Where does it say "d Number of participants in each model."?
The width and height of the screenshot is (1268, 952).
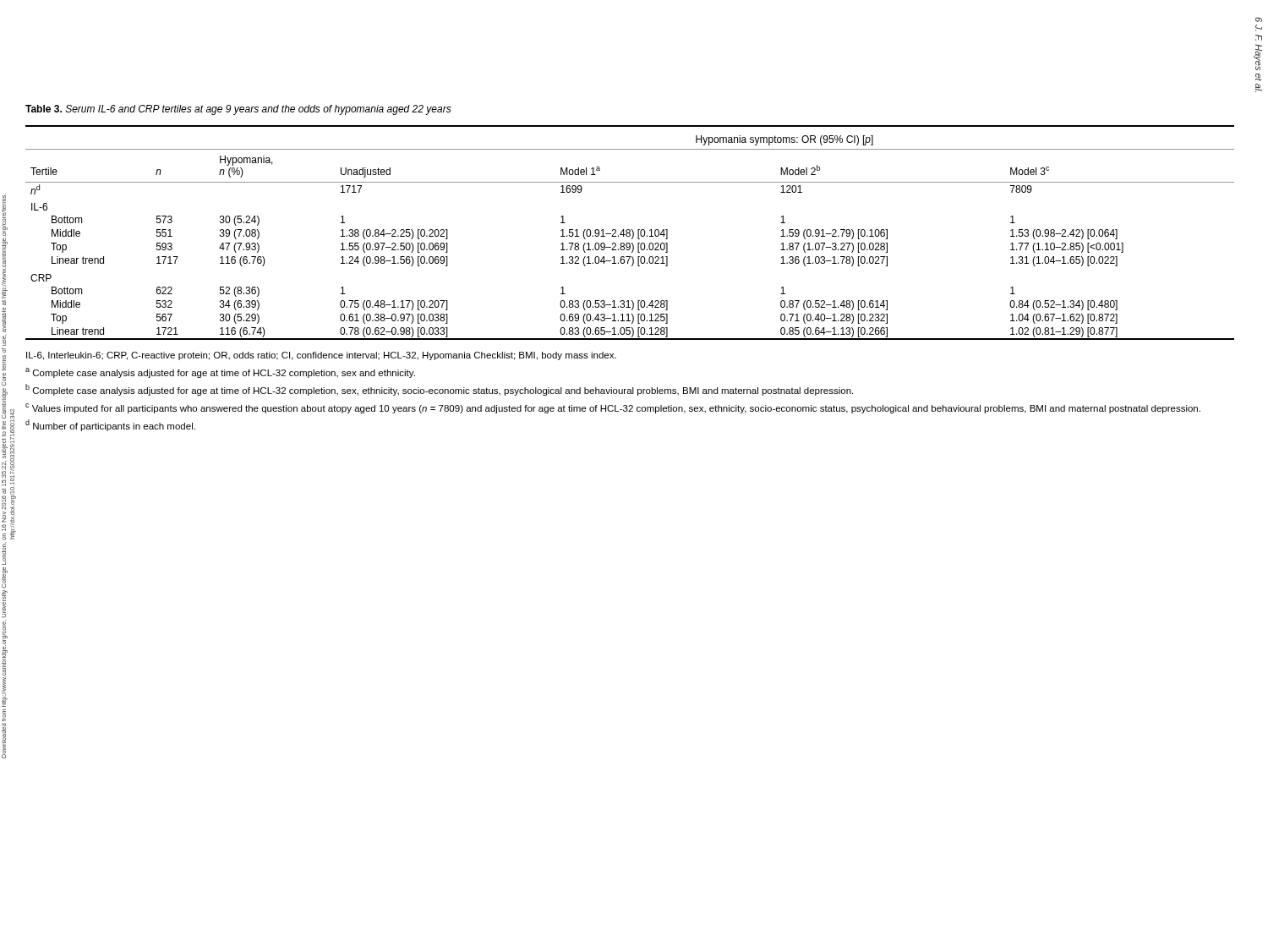(110, 425)
